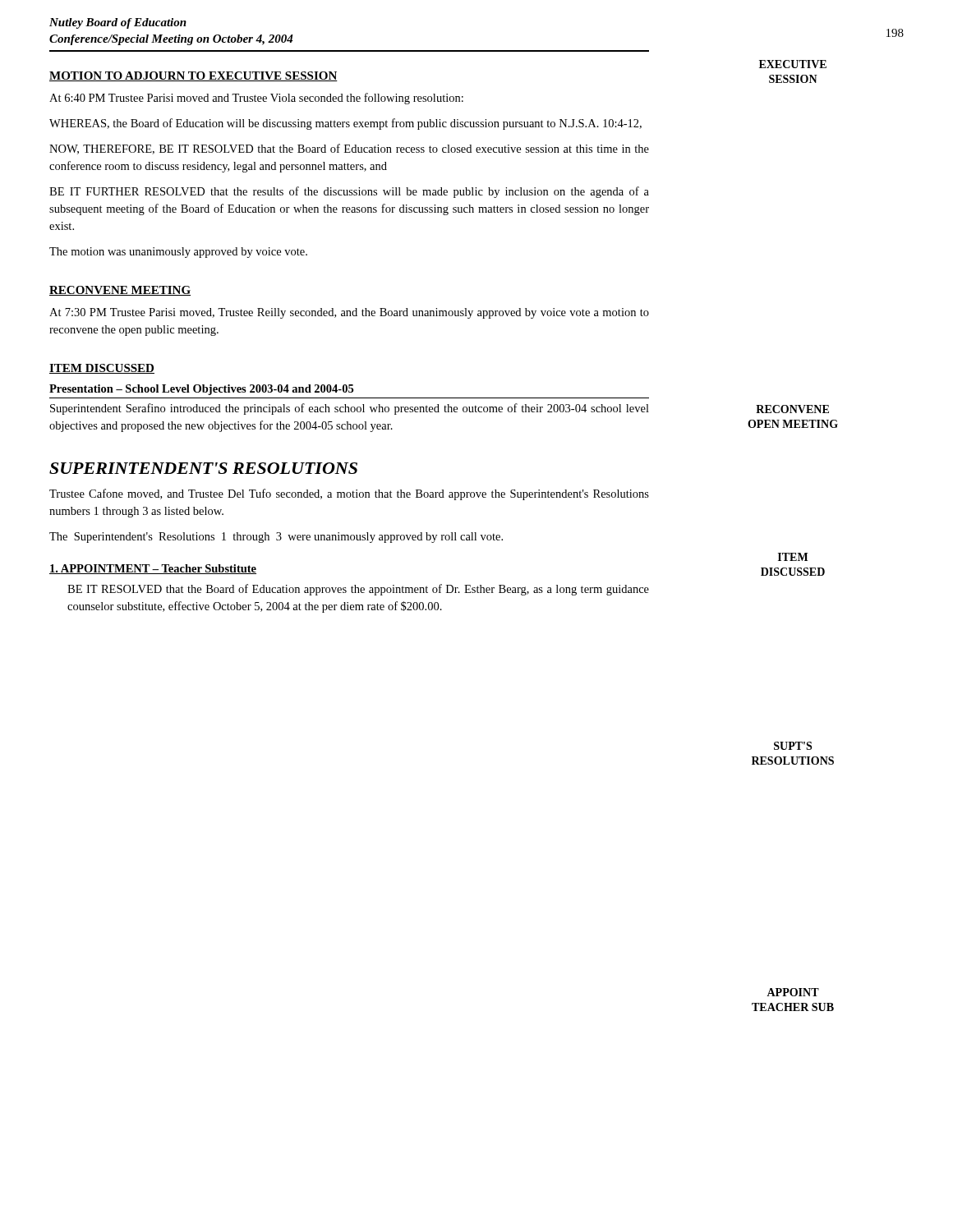Viewport: 953px width, 1232px height.
Task: Find the text block that reads "BE IT RESOLVED"
Action: pos(358,598)
